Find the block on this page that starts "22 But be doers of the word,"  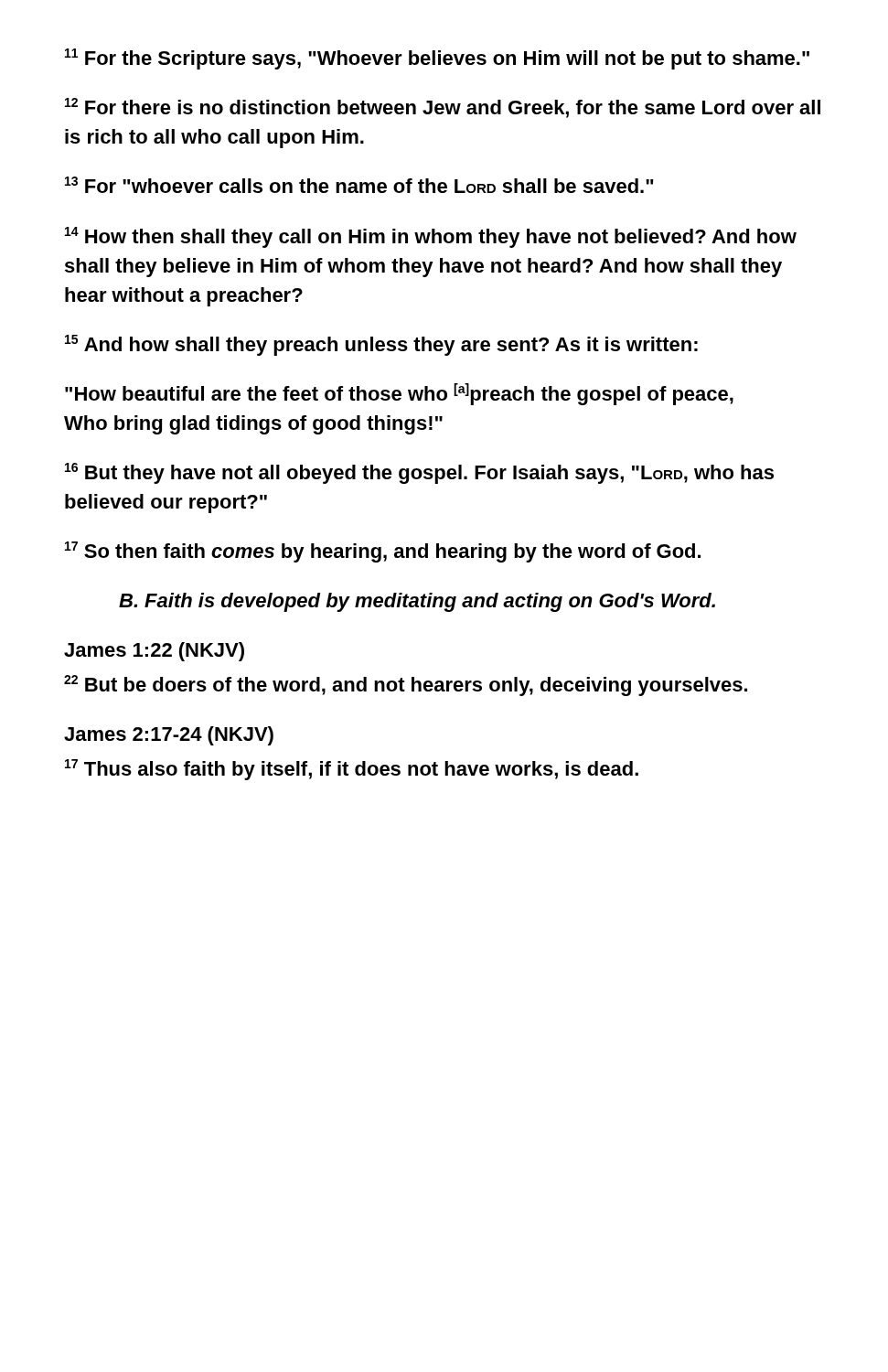[406, 684]
